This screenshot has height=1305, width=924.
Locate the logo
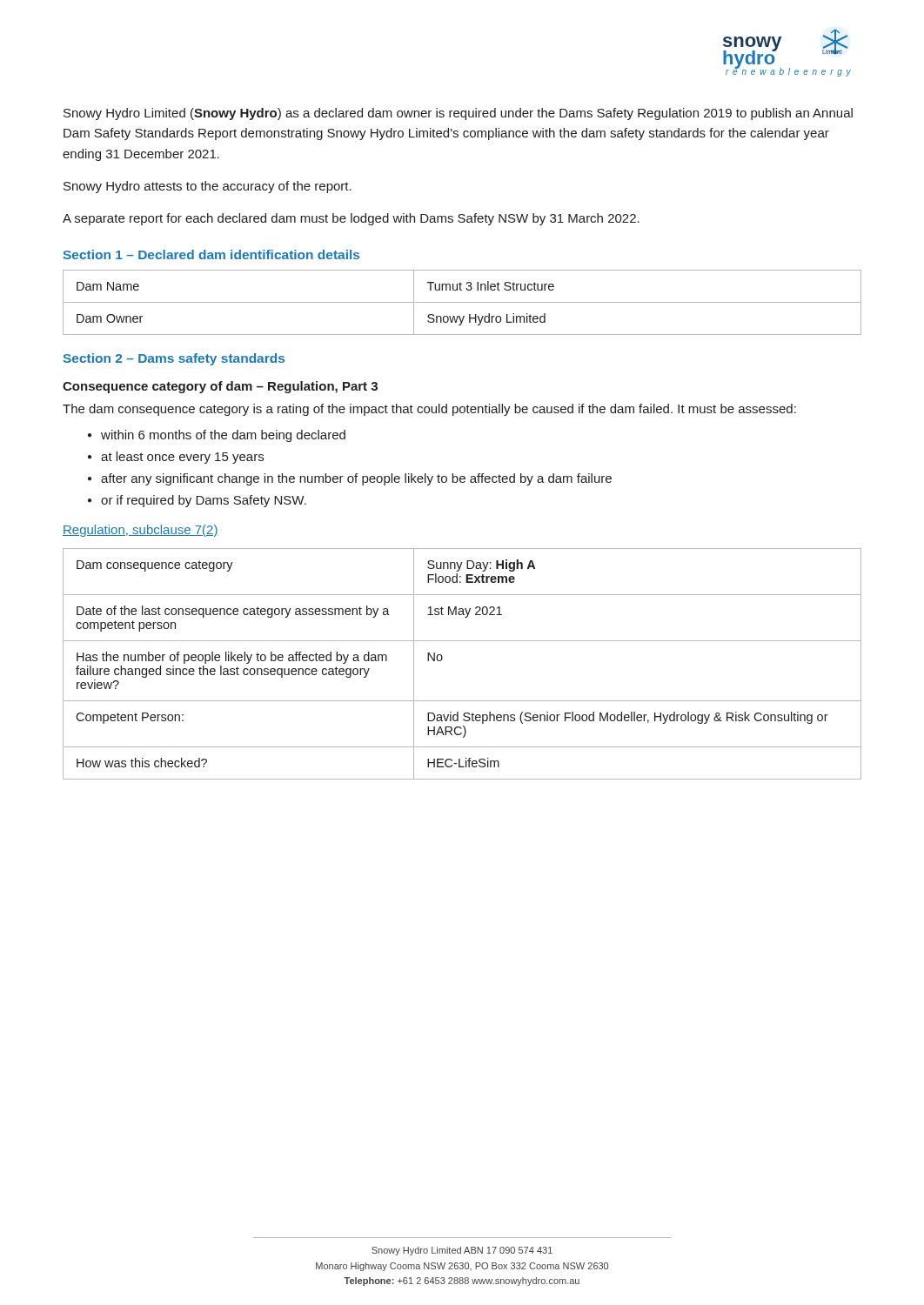(x=792, y=51)
